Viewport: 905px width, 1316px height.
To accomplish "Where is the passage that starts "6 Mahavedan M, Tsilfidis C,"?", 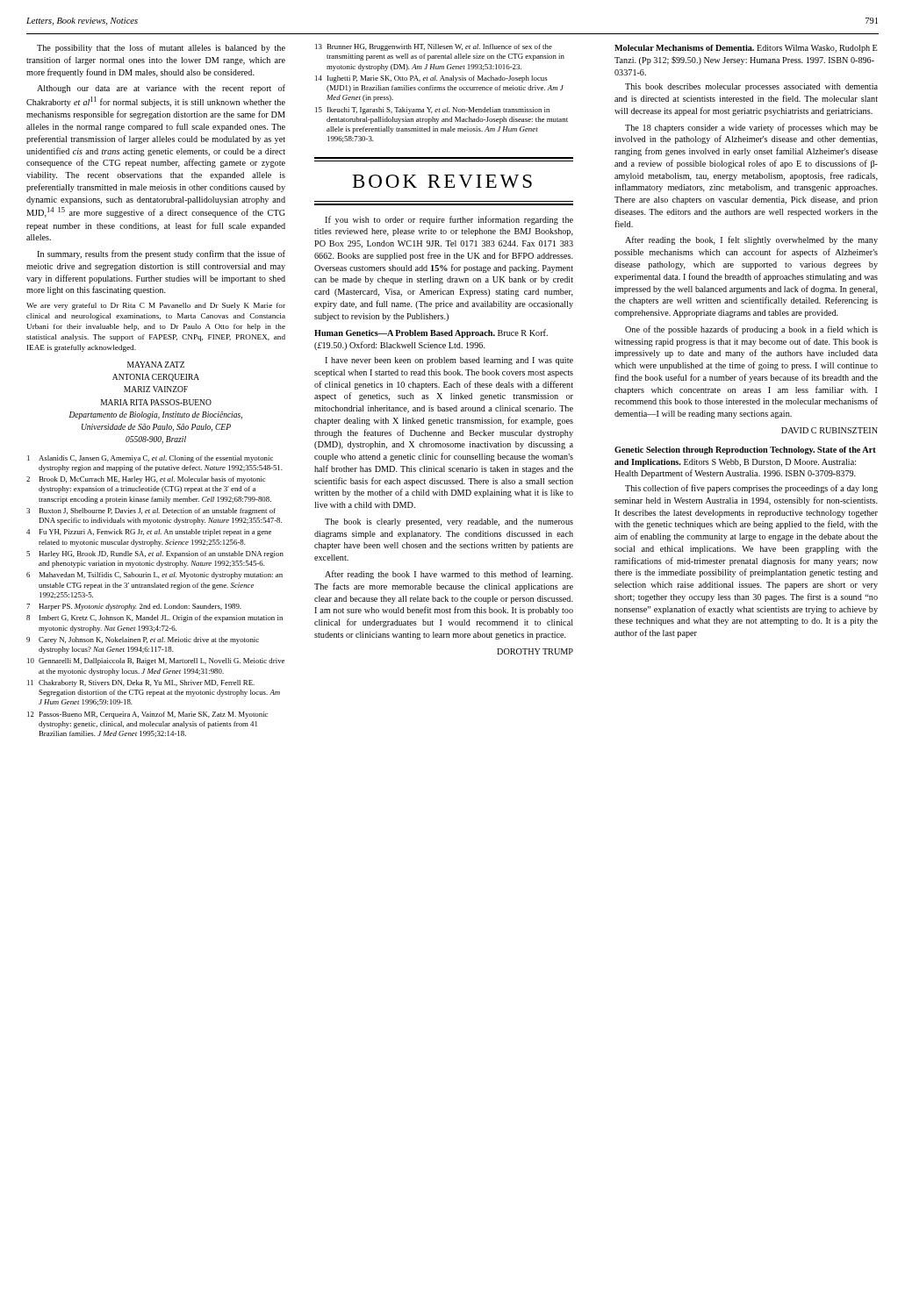I will [156, 585].
